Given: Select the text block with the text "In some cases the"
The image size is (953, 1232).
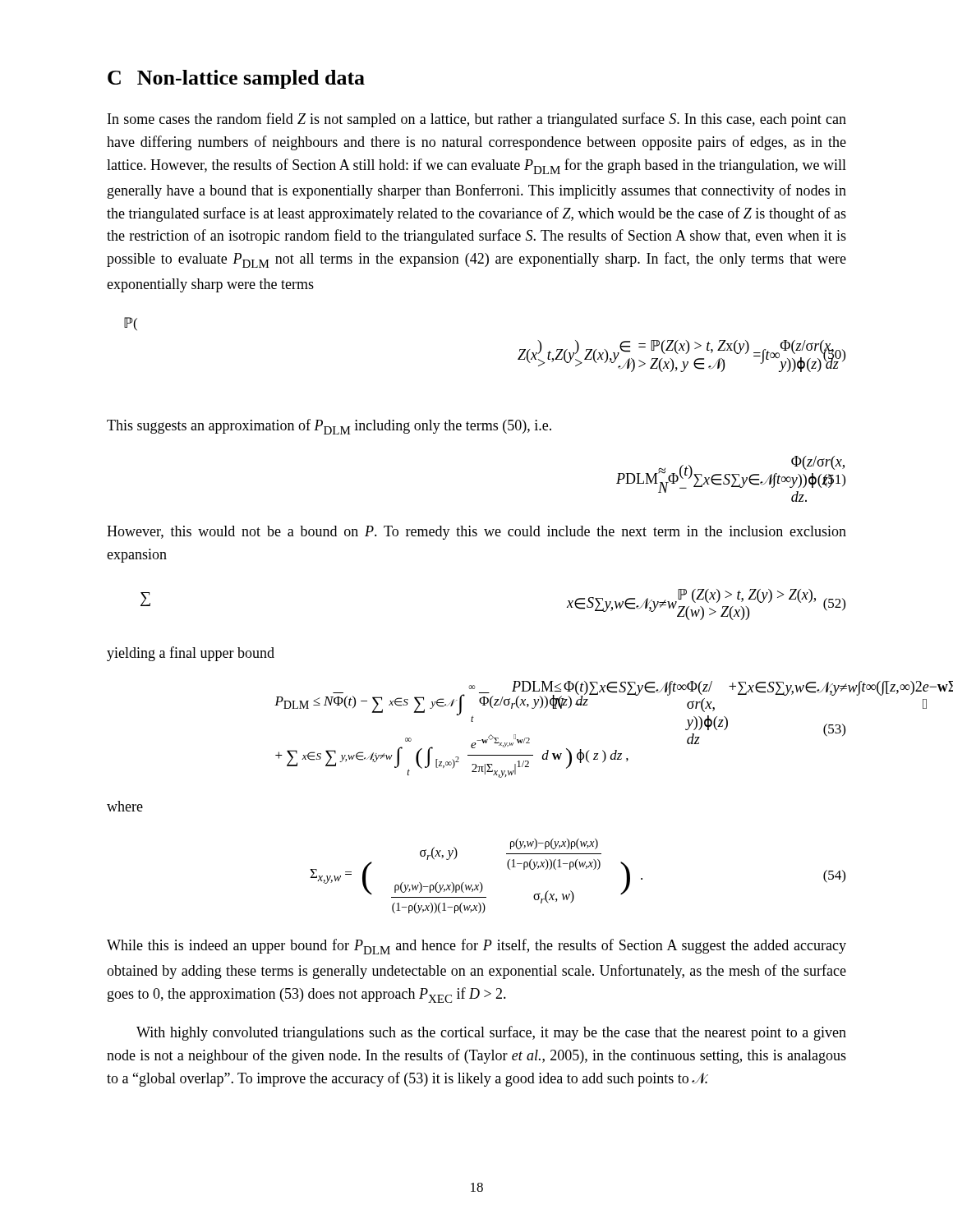Looking at the screenshot, I should [476, 202].
